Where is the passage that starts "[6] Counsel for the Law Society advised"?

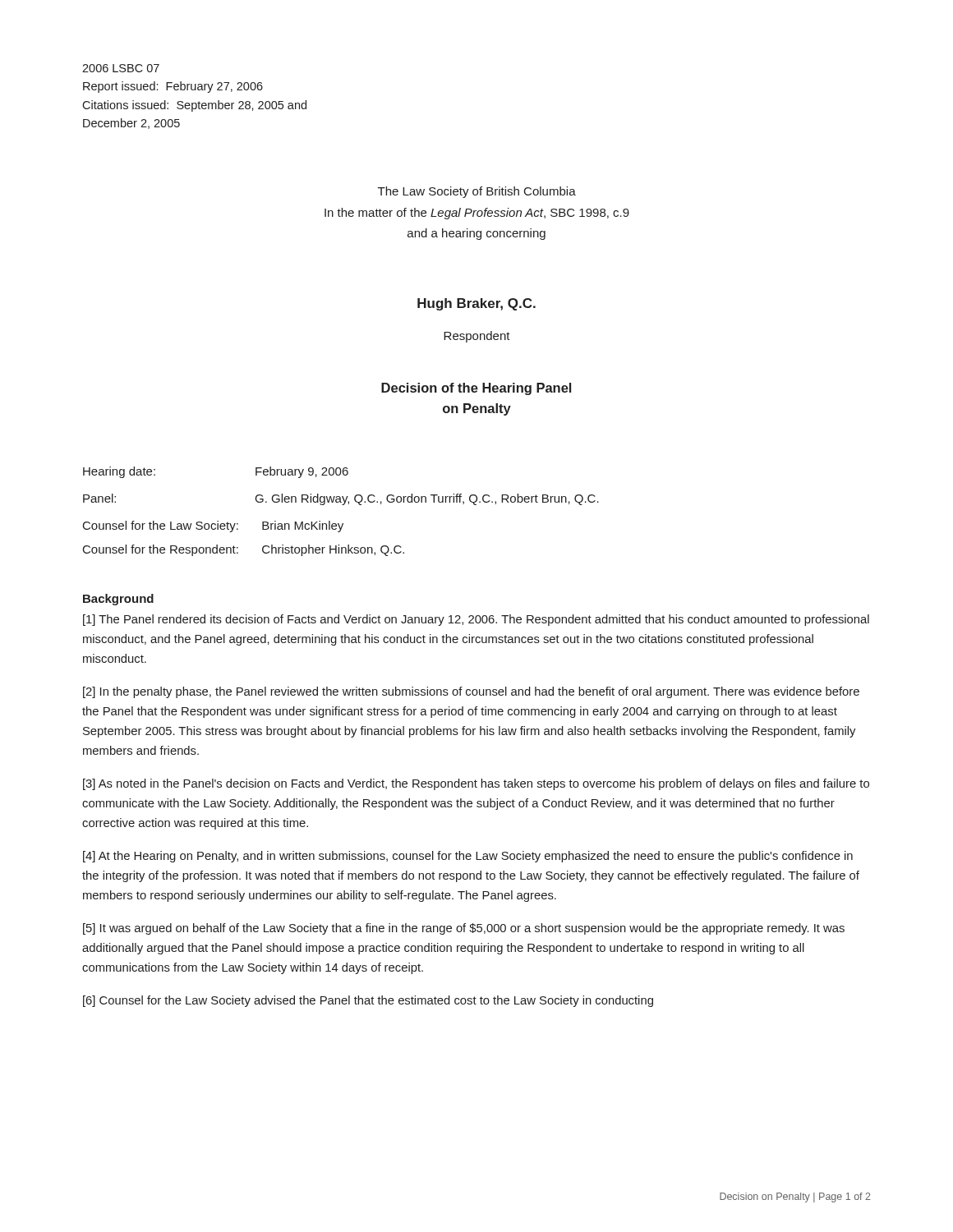tap(368, 1000)
